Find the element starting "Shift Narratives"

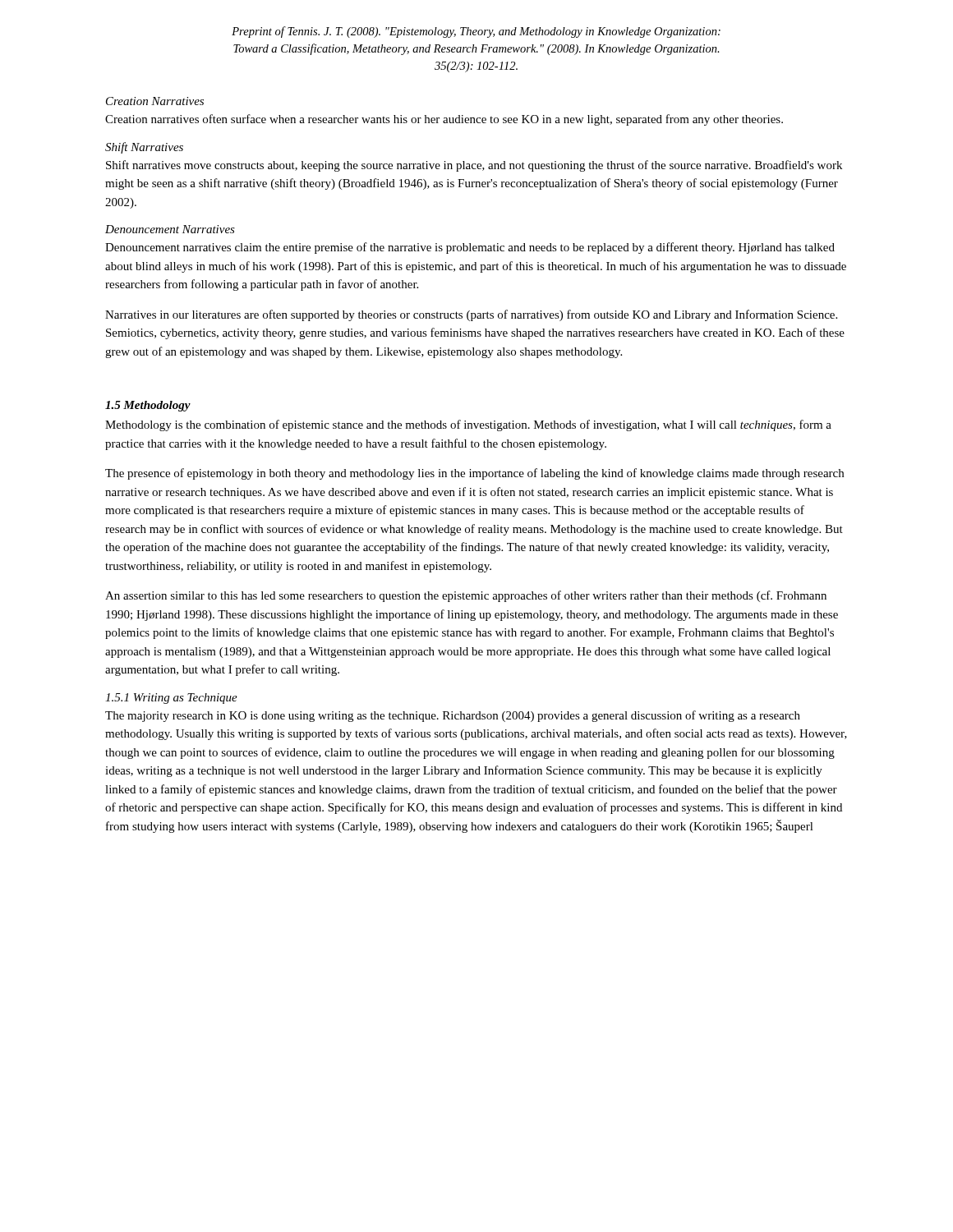(x=144, y=147)
